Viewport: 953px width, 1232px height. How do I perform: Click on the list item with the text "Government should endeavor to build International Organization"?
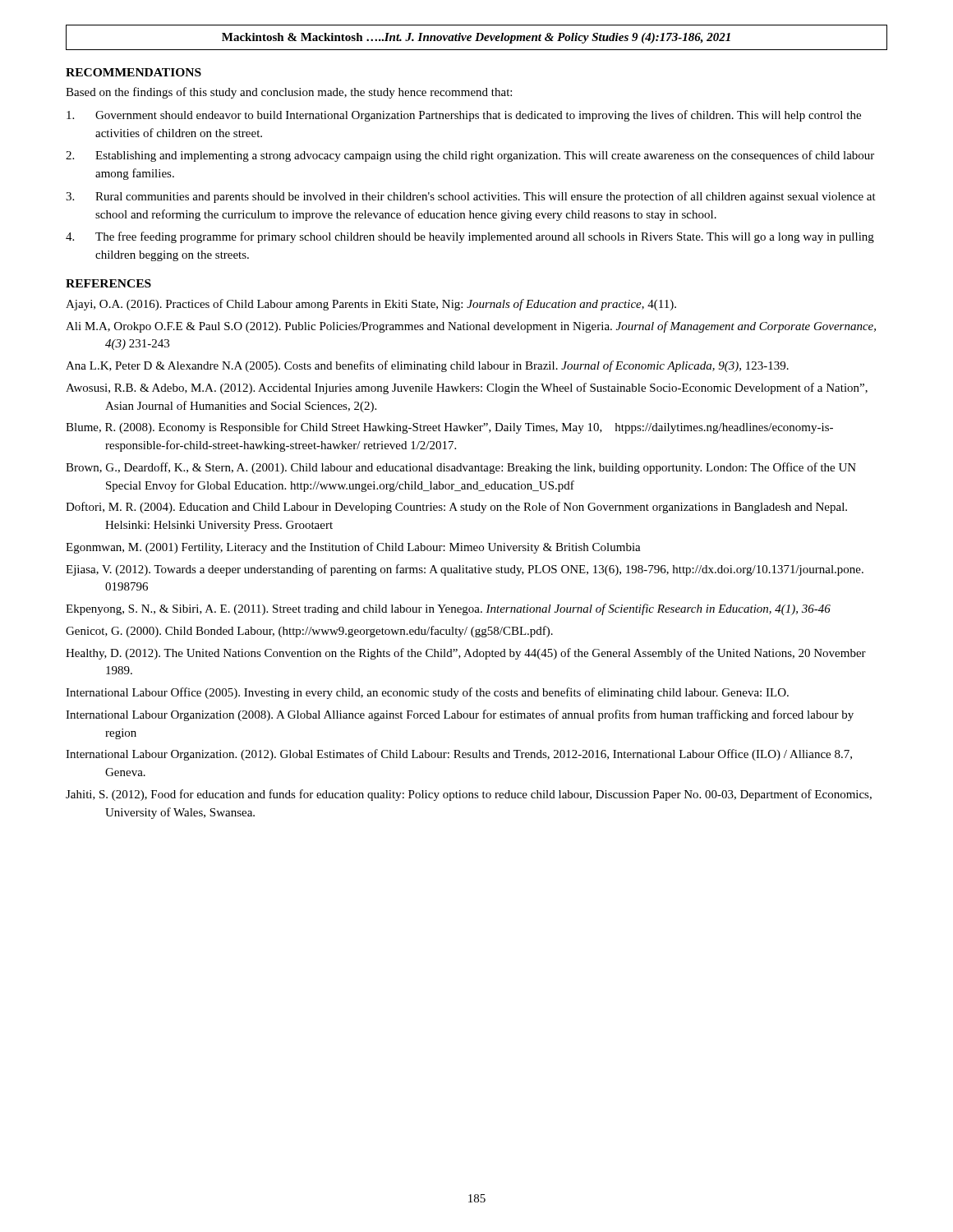(x=476, y=124)
